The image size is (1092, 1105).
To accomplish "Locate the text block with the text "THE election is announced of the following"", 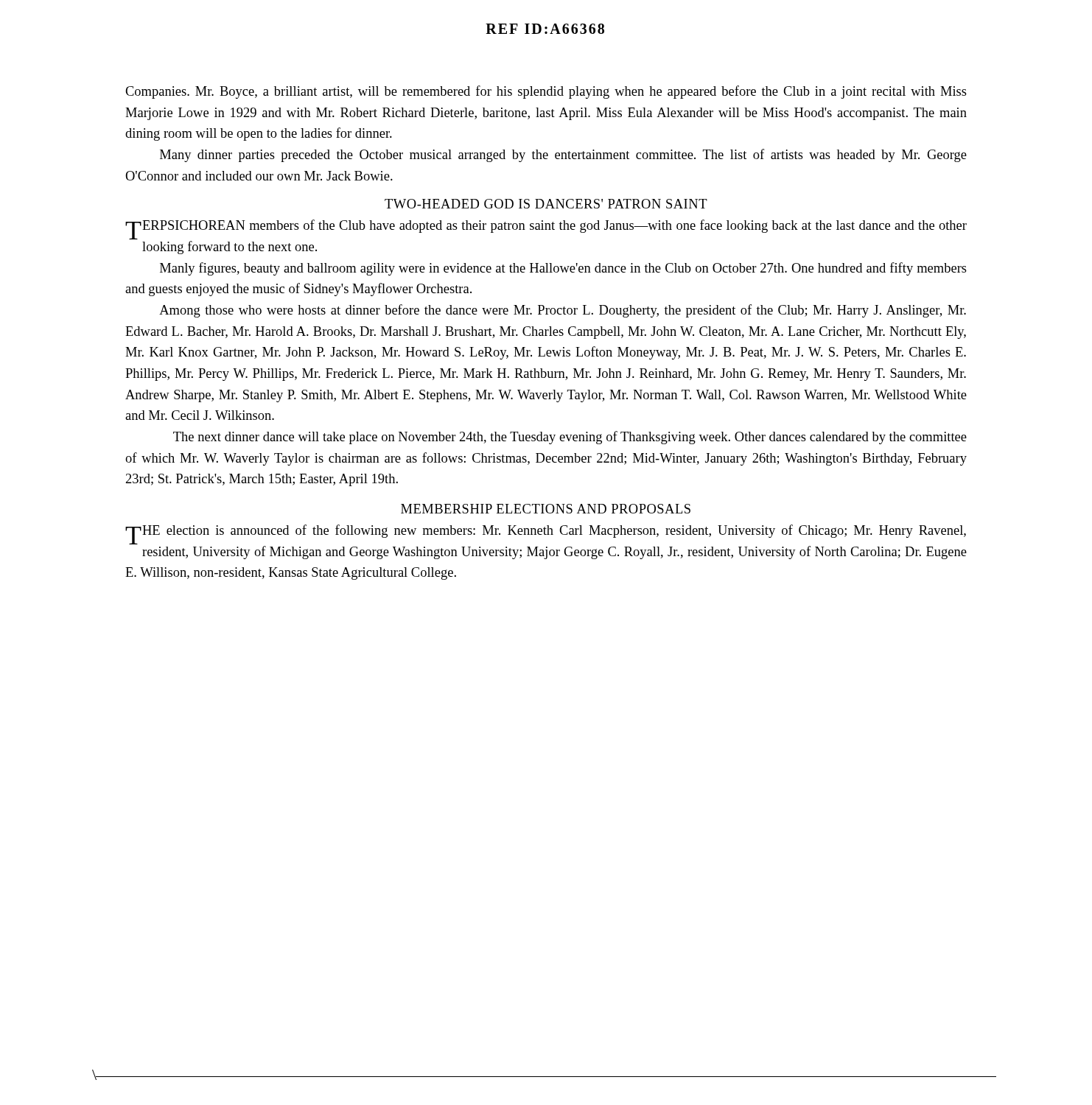I will tap(546, 552).
